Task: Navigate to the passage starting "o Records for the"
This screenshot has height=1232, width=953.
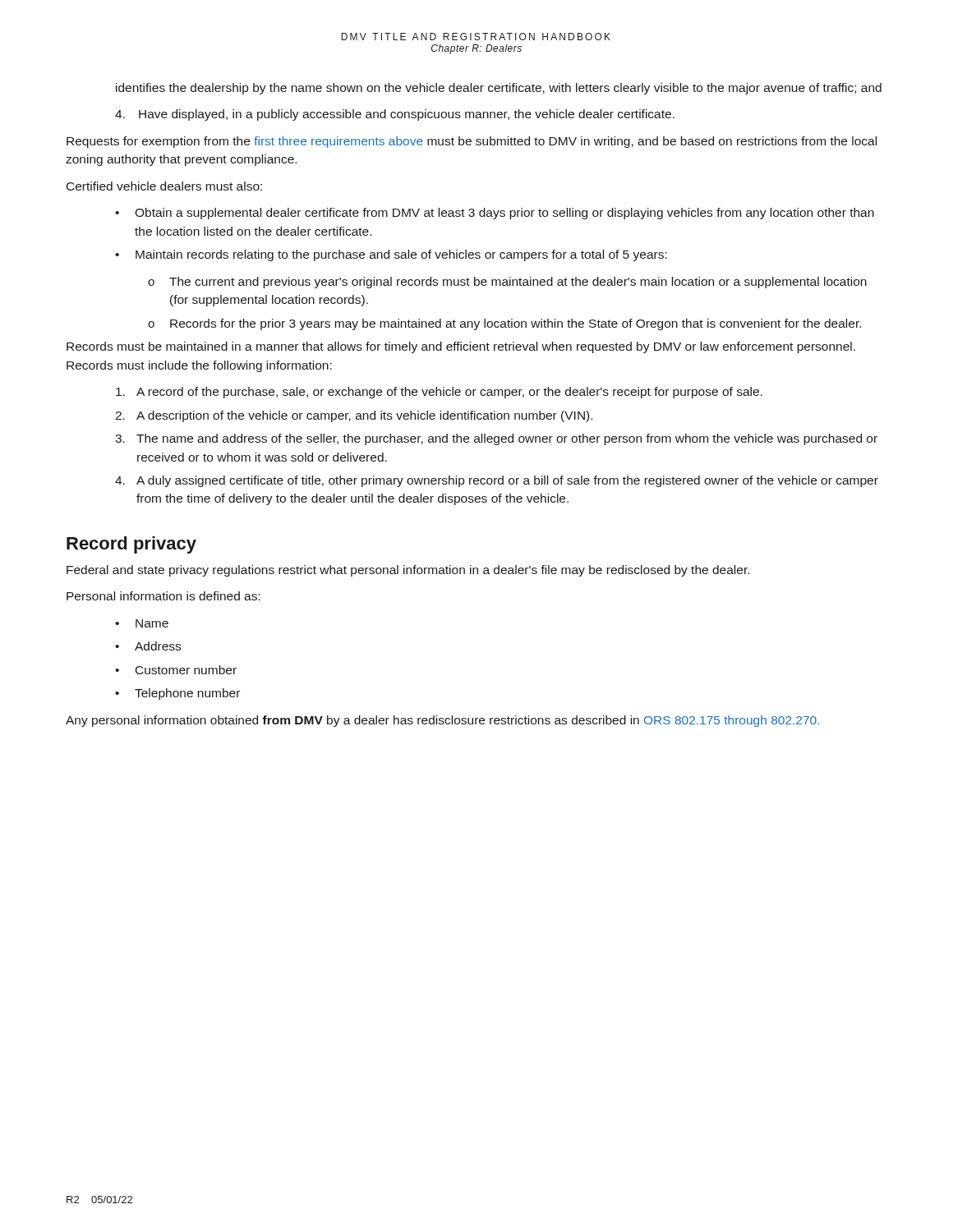Action: pos(505,324)
